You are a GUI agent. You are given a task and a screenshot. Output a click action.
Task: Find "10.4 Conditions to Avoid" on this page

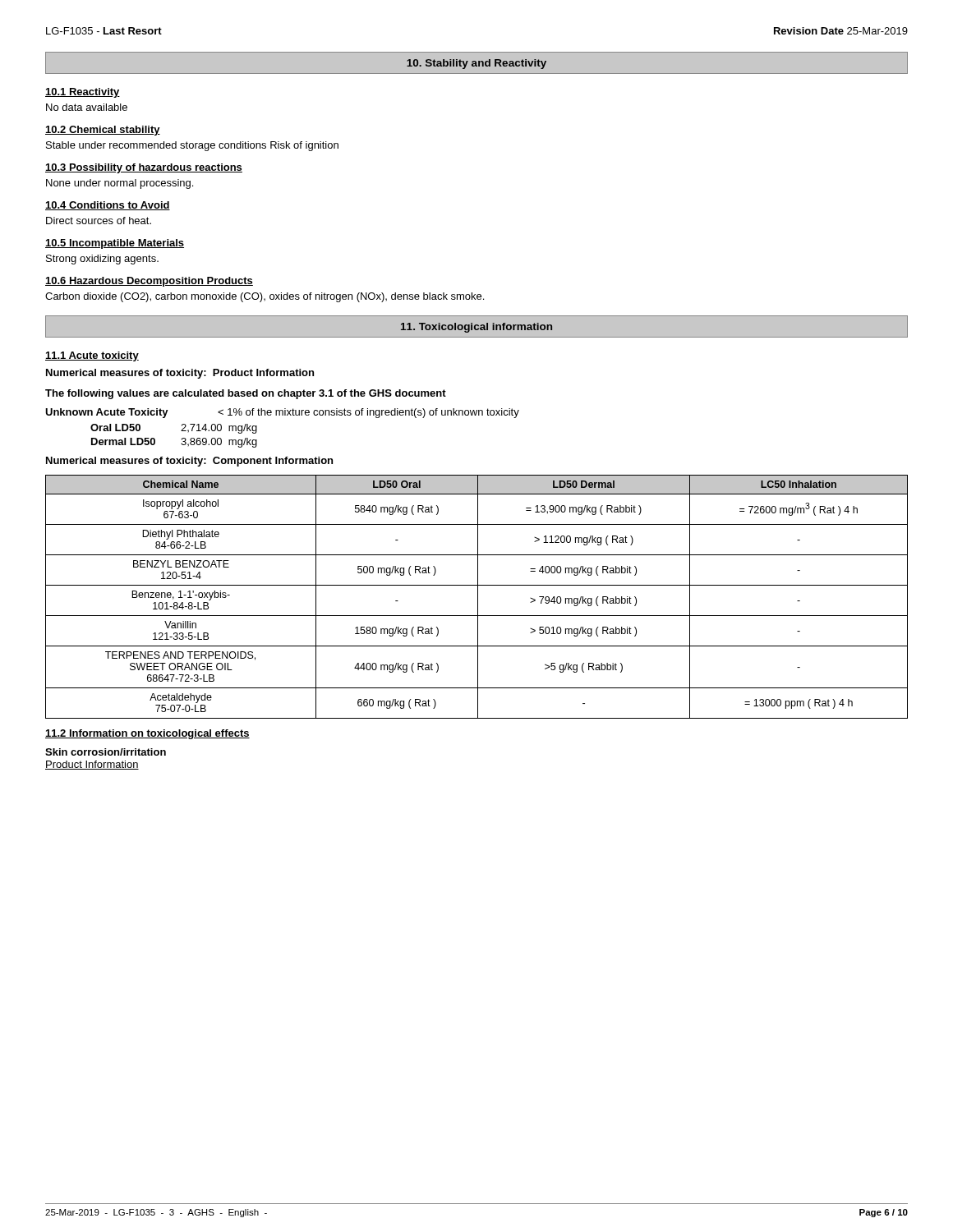(107, 205)
